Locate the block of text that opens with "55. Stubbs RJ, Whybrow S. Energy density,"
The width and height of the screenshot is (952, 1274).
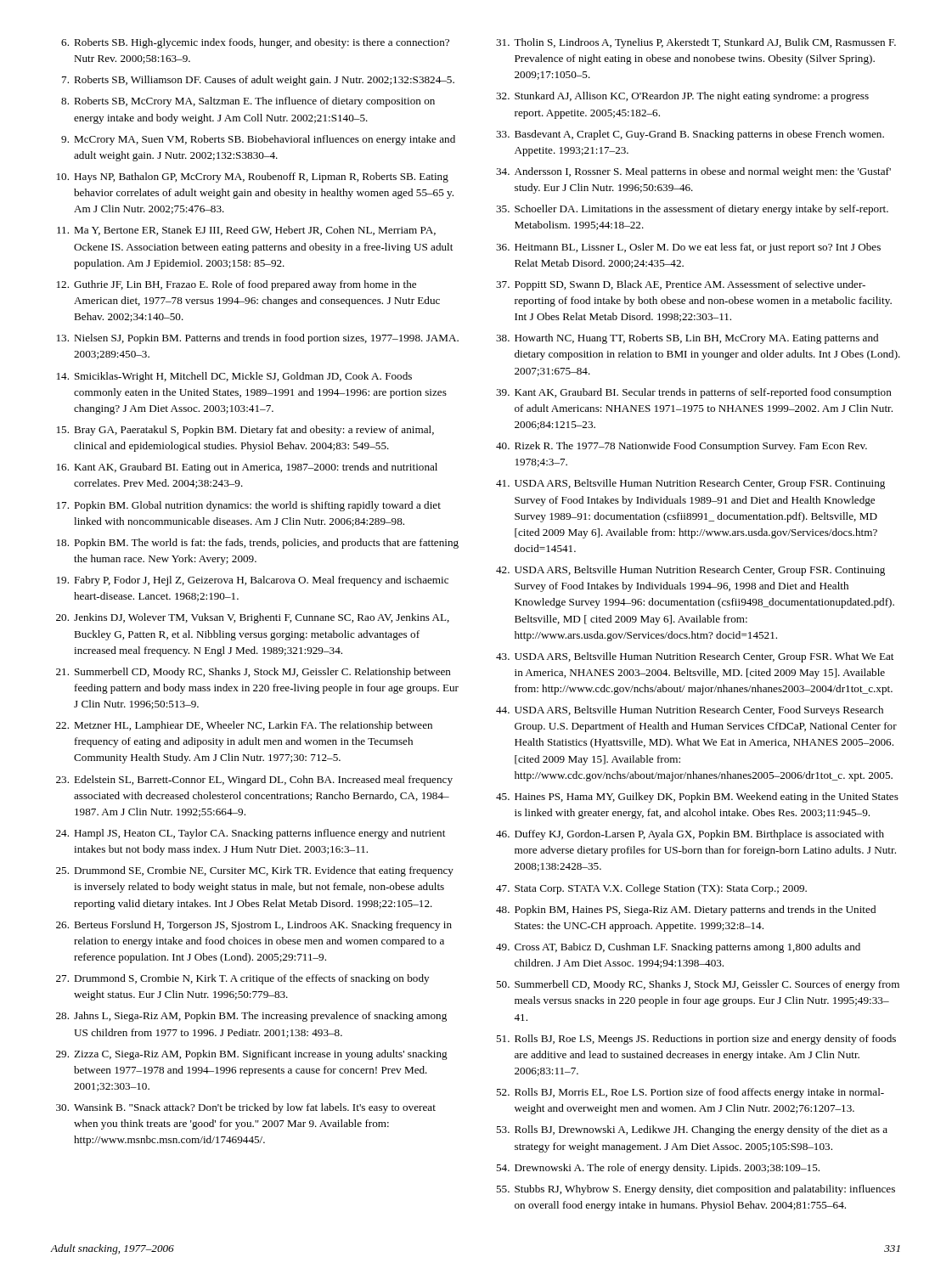pos(696,1197)
